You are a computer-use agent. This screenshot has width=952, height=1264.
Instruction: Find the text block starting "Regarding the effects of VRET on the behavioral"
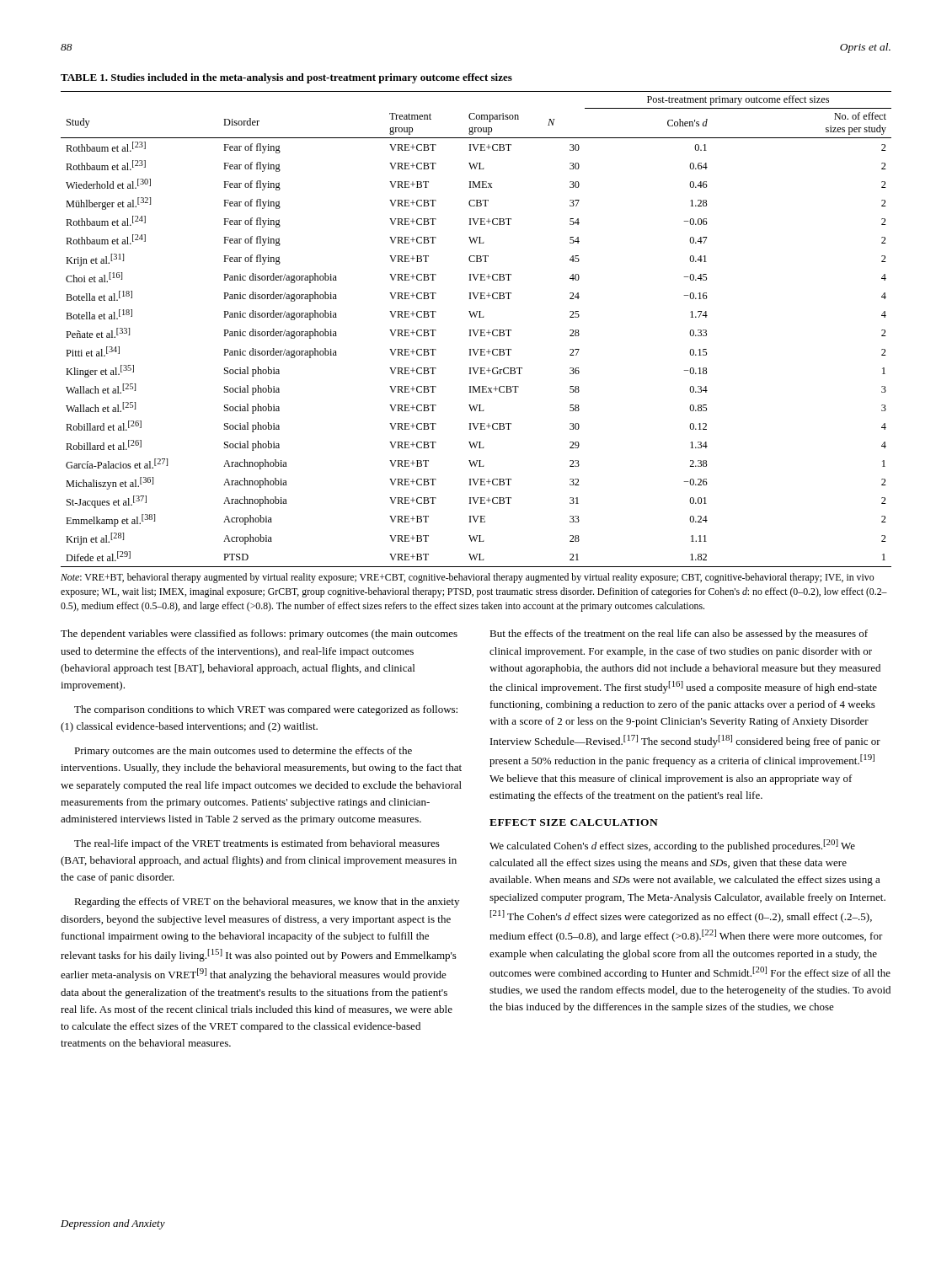260,972
